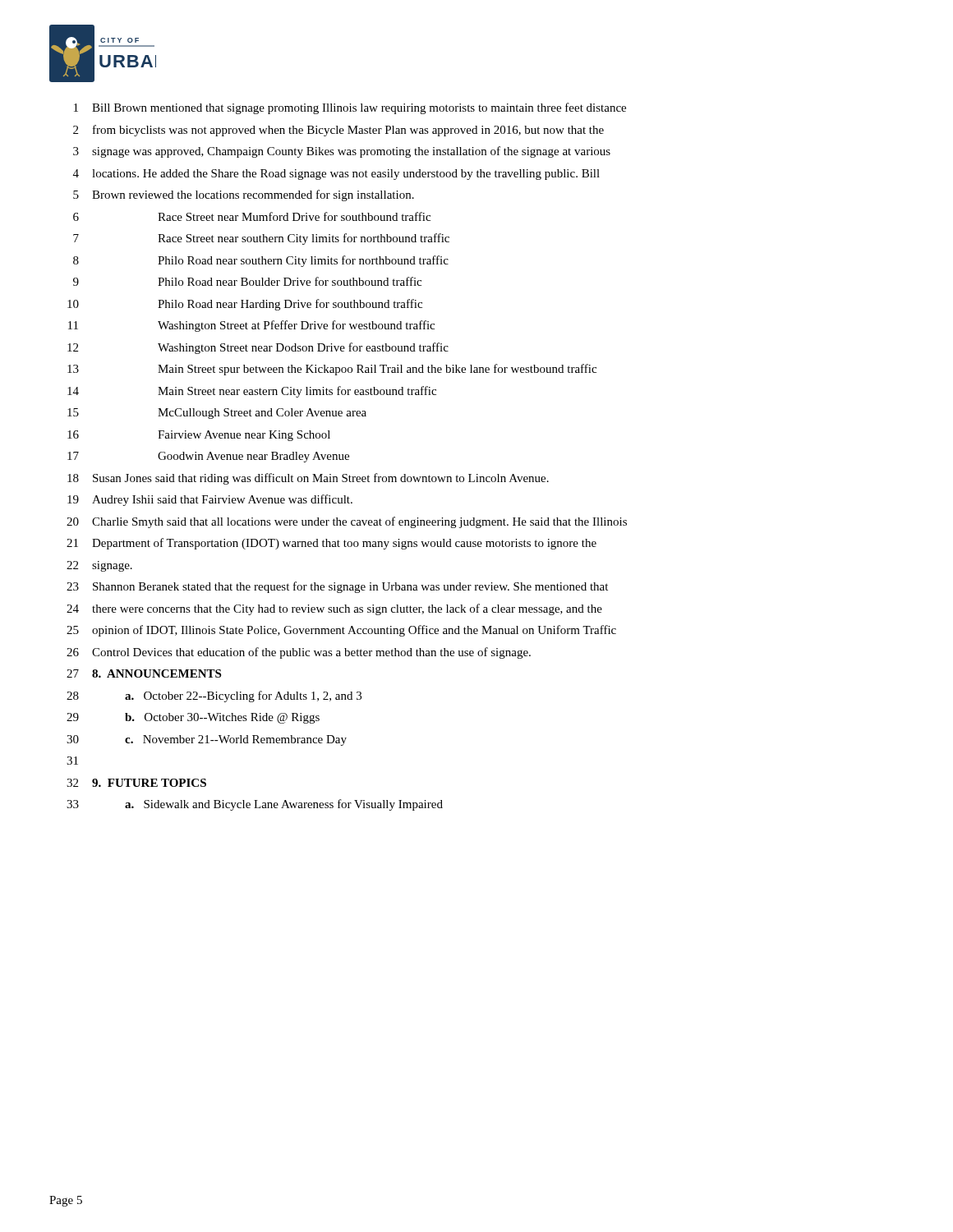Where is the passage that starts "8 Philo Road near southern"?
Image resolution: width=953 pixels, height=1232 pixels.
(x=261, y=261)
